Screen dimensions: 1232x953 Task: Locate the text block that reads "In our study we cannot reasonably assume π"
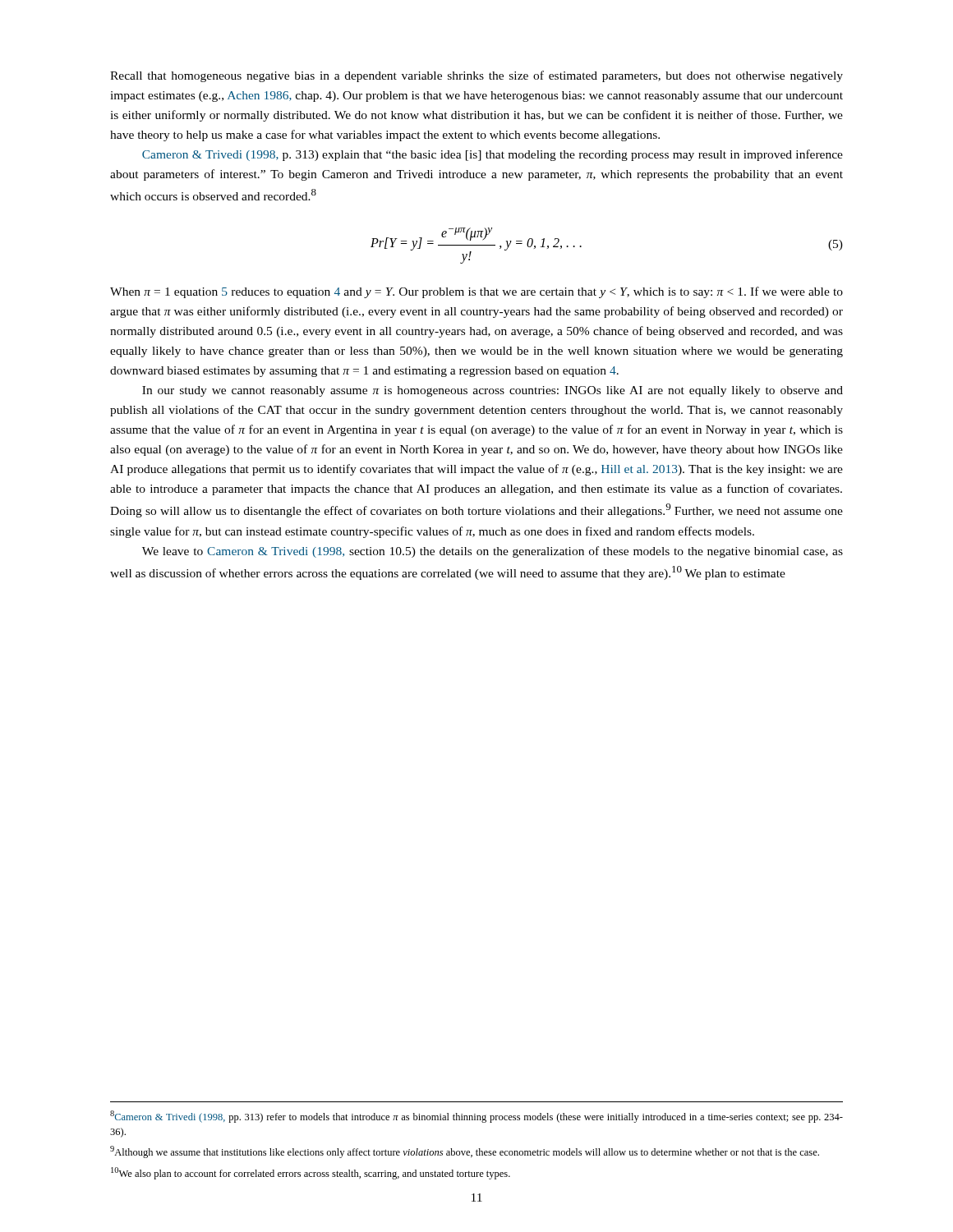click(476, 461)
